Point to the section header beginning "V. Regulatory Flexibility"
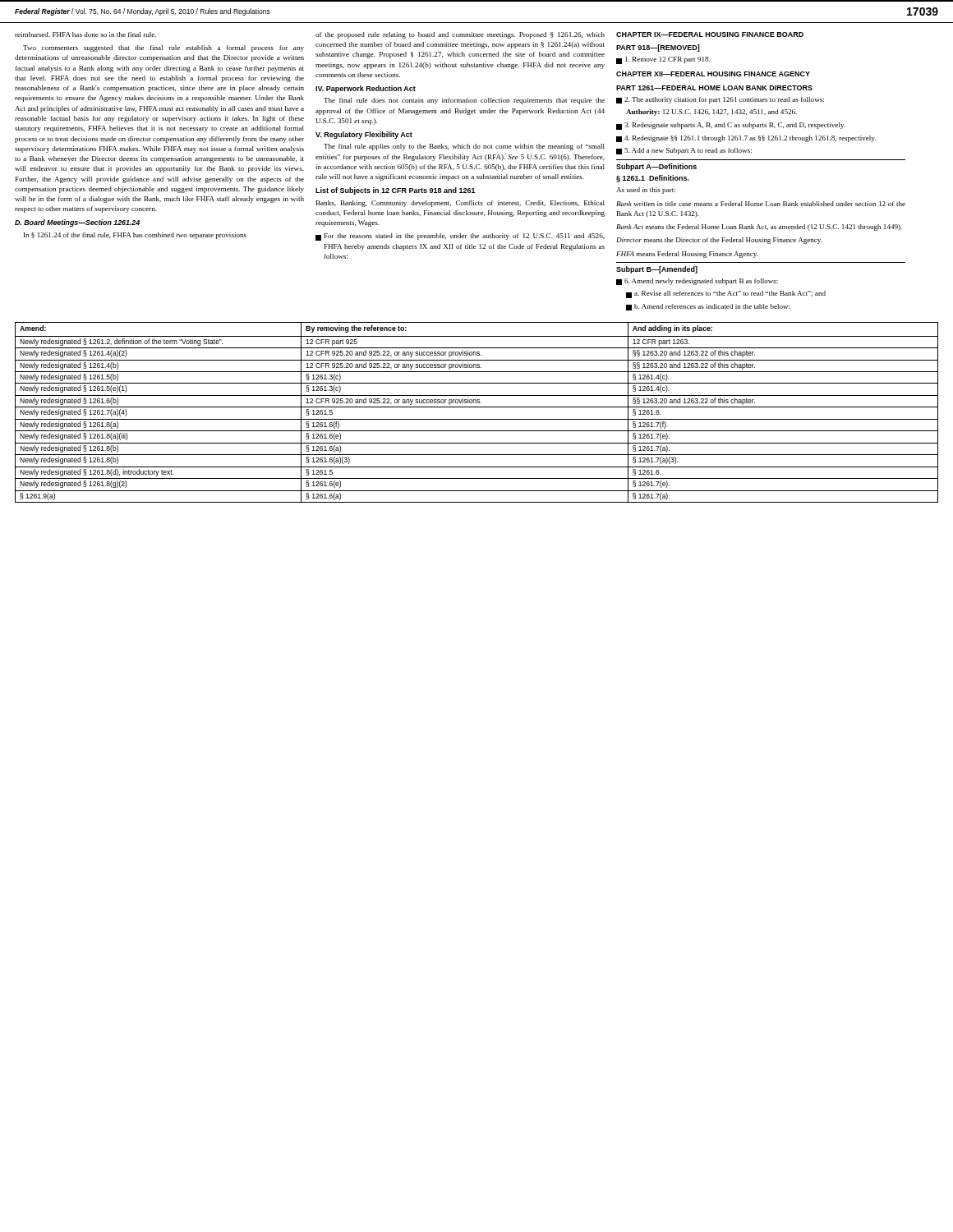953x1232 pixels. [364, 135]
